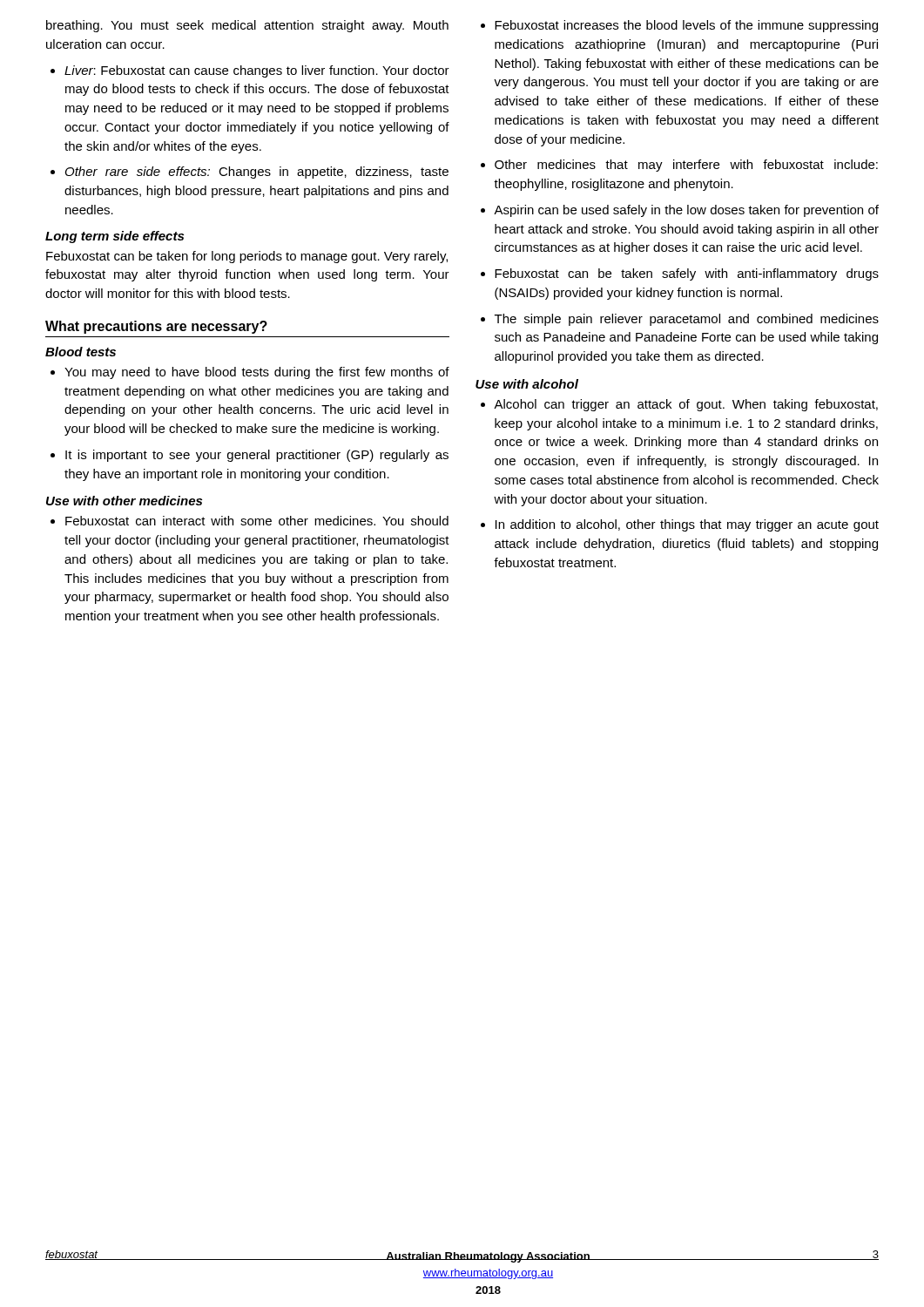Click on the list item with the text "Alcohol can trigger an attack of gout. When"
Screen dimensions: 1307x924
(686, 451)
